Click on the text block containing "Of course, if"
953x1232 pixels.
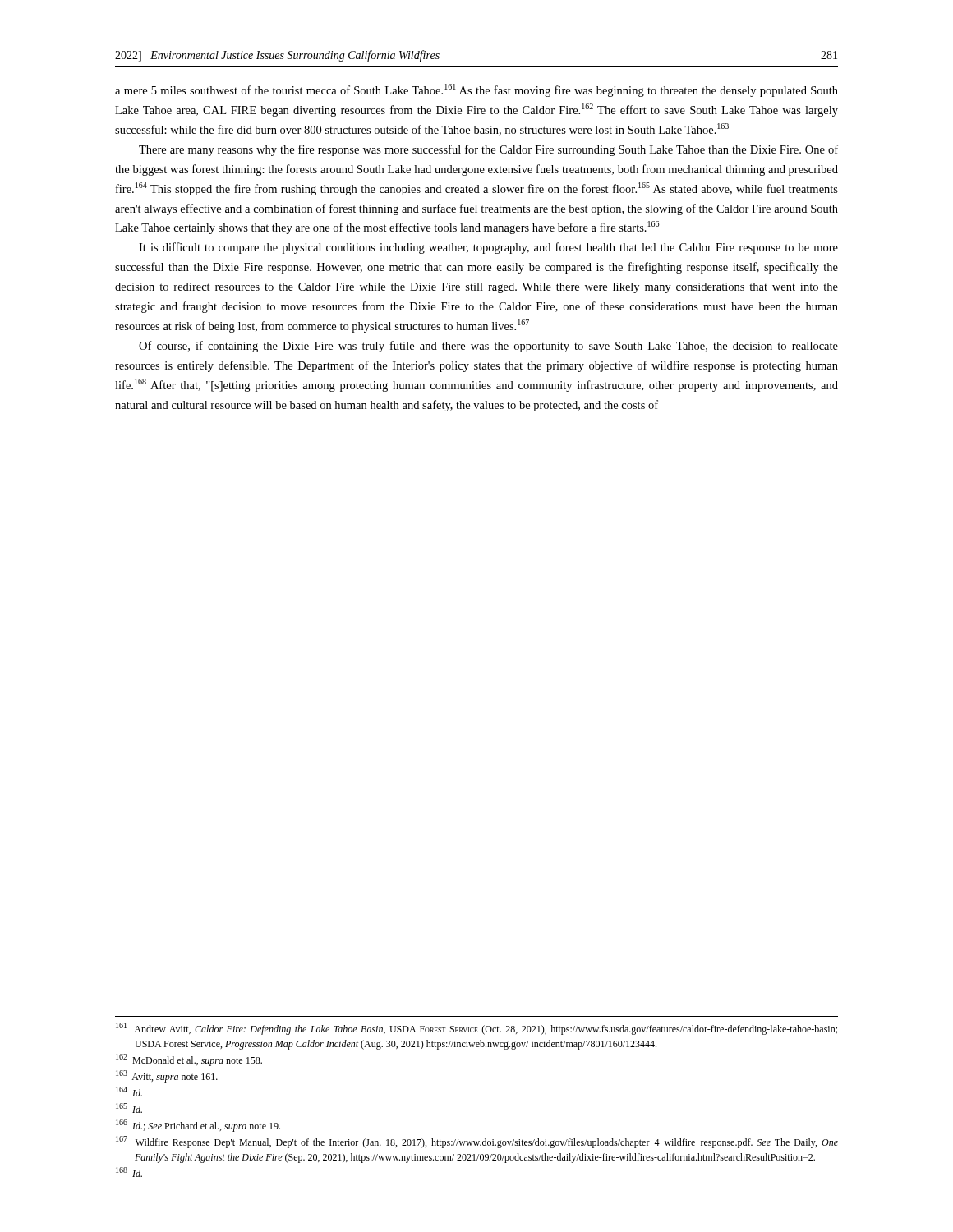tap(476, 376)
